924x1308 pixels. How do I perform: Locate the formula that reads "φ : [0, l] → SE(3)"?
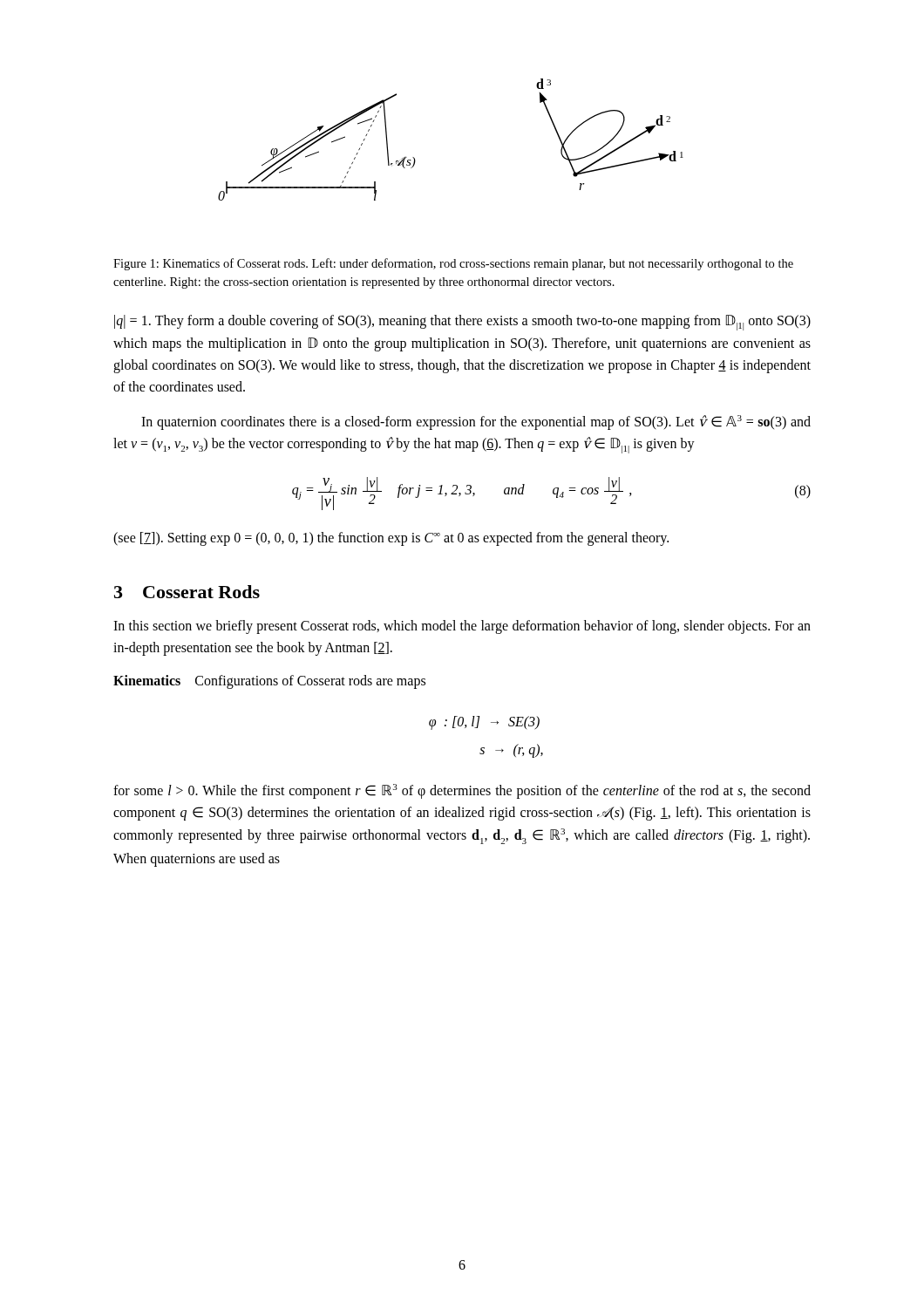pos(462,736)
